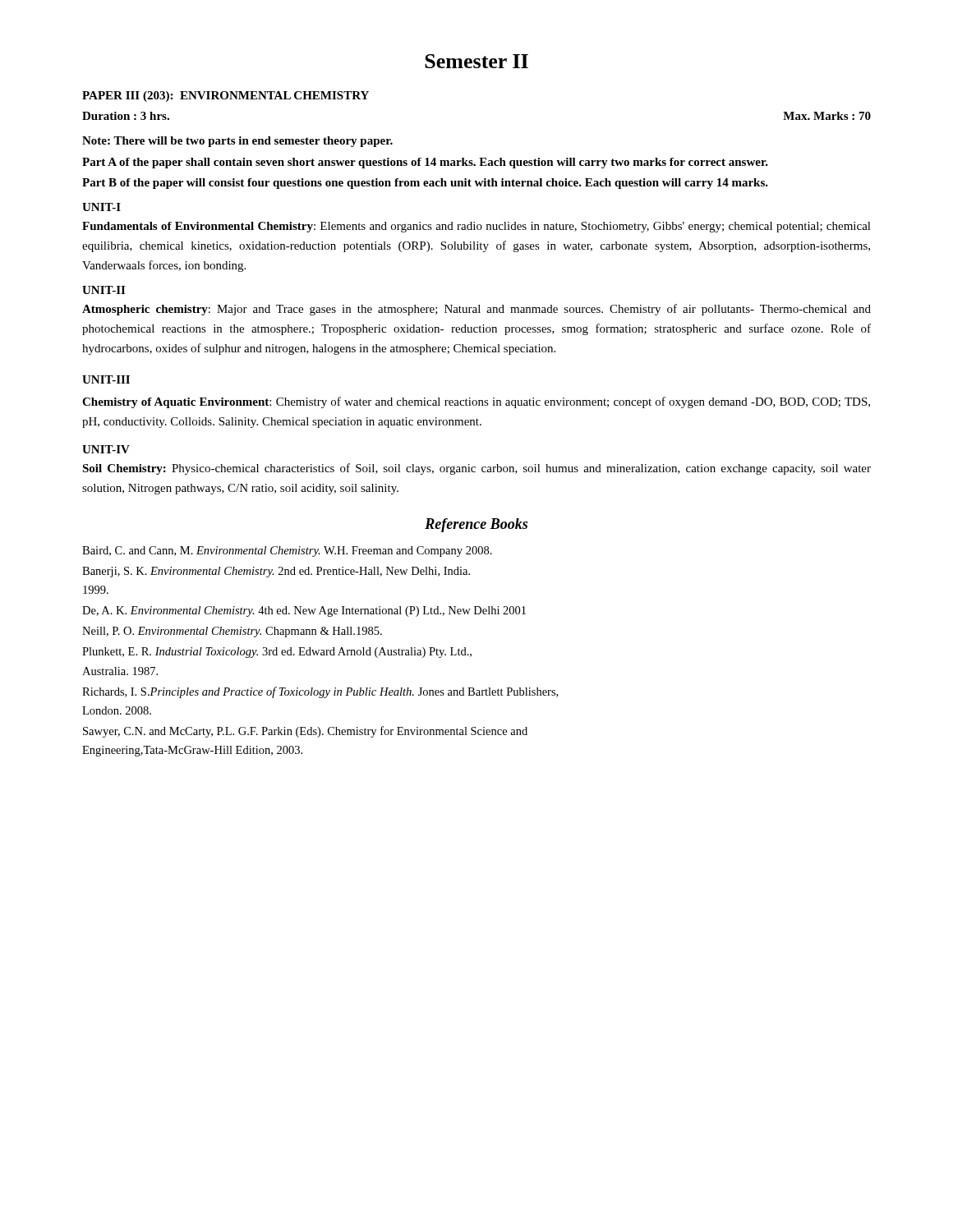Select the passage starting "Baird, C. and Cann, M. Environmental Chemistry. W.H."
Viewport: 953px width, 1232px height.
(x=287, y=550)
